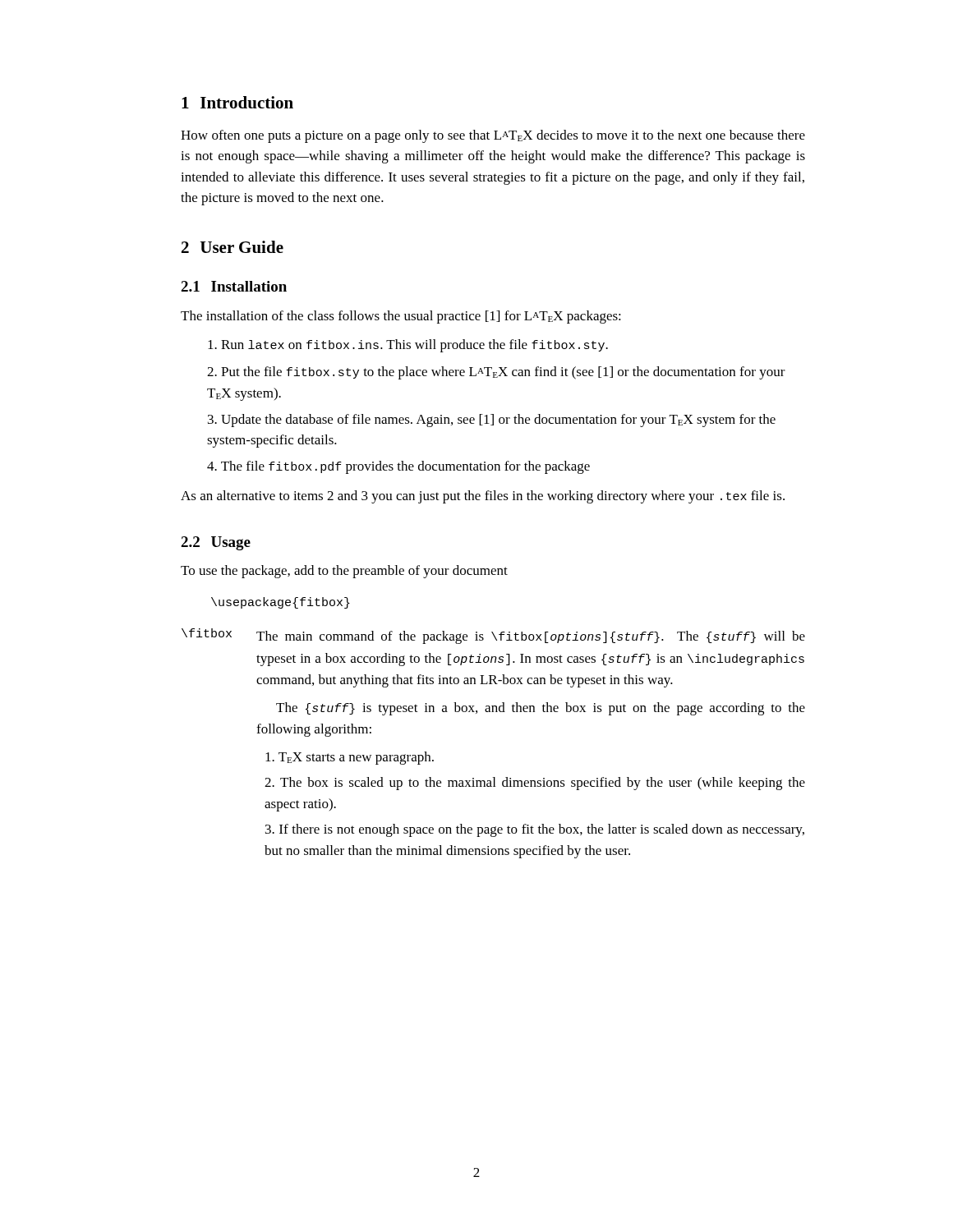Click on the text block with the text "As an alternative to items 2 and 3"

point(493,496)
